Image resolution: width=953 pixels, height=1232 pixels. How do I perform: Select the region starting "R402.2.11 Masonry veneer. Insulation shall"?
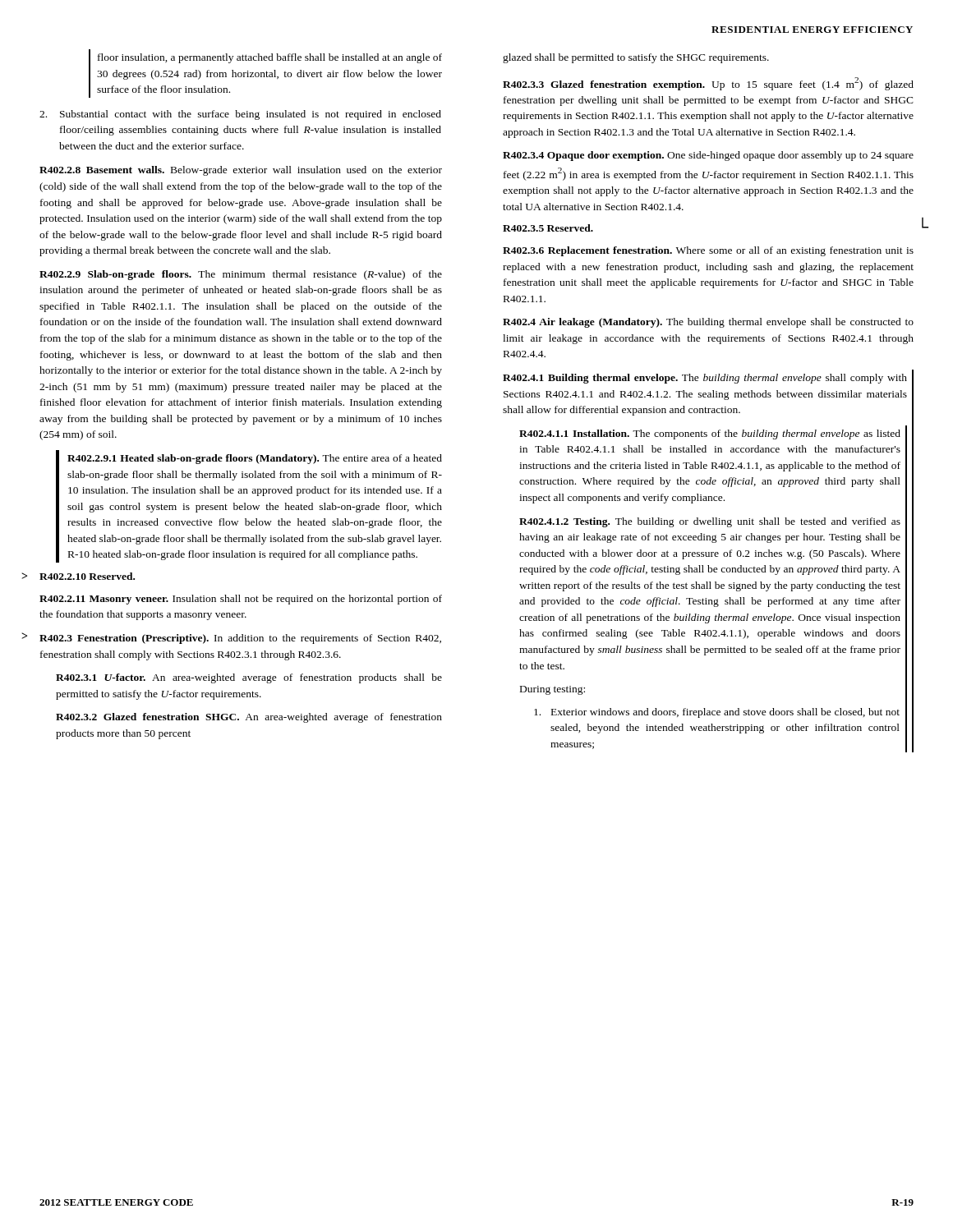coord(241,606)
